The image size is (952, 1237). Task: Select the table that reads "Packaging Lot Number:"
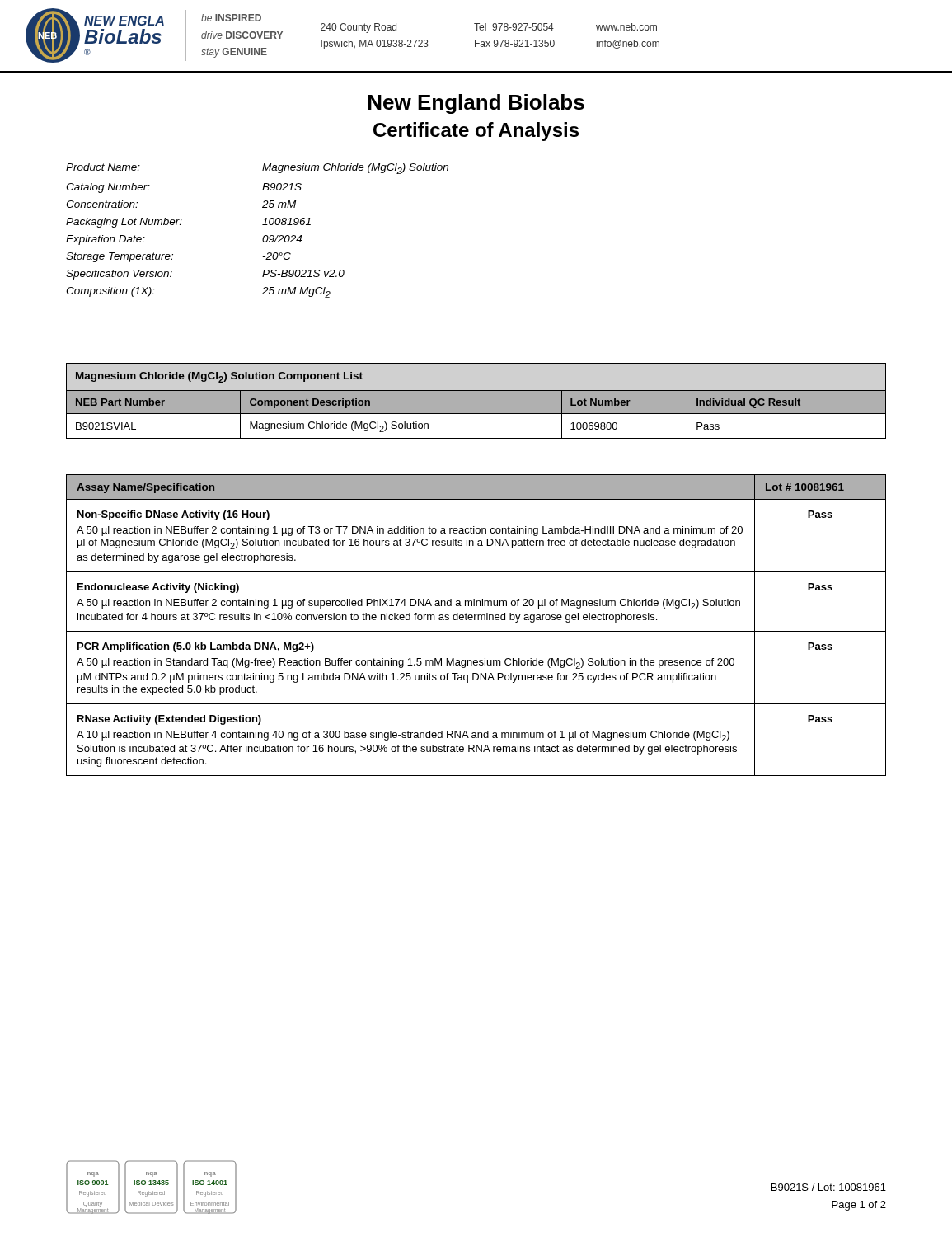[354, 230]
